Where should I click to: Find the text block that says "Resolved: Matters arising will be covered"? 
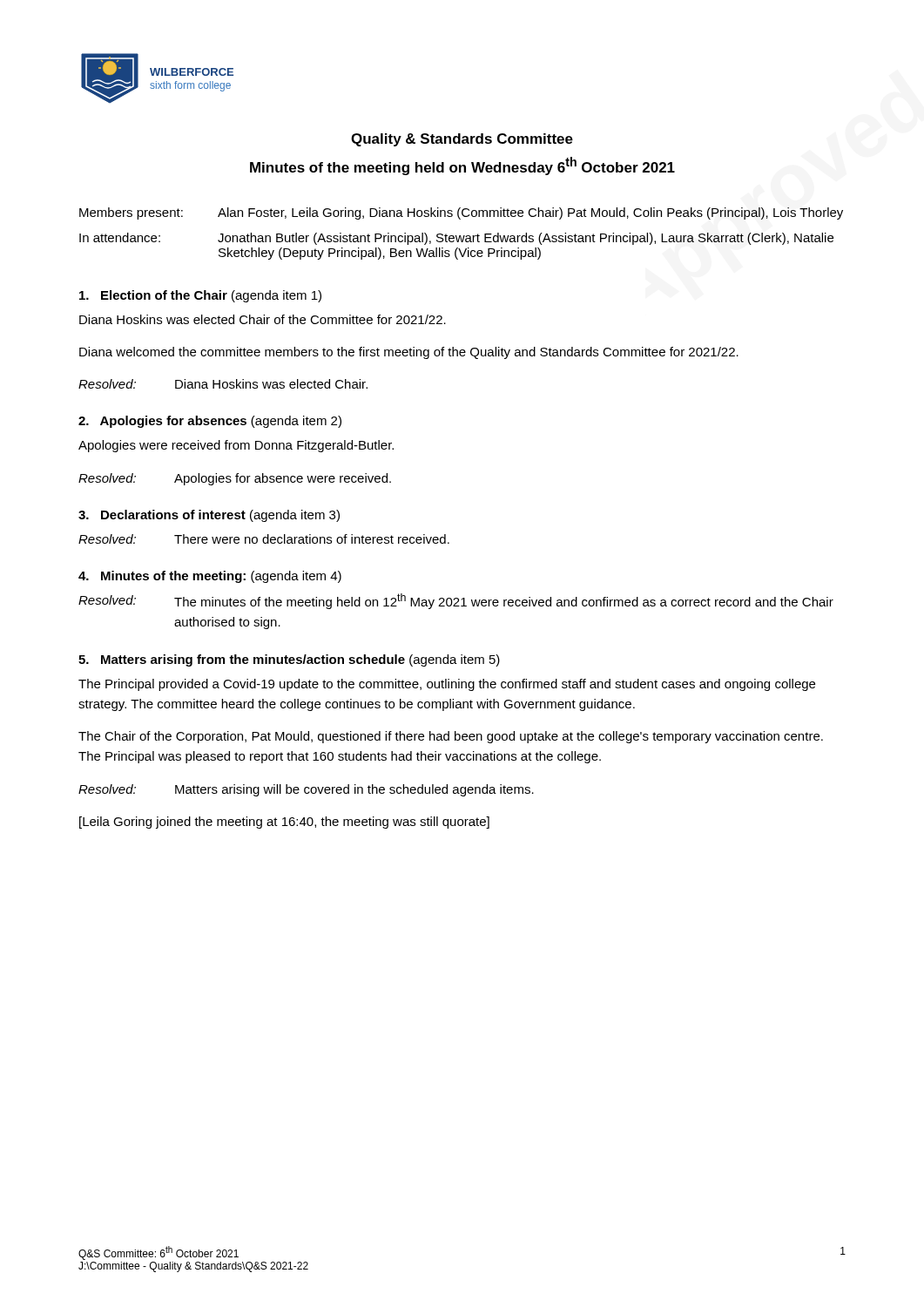306,789
